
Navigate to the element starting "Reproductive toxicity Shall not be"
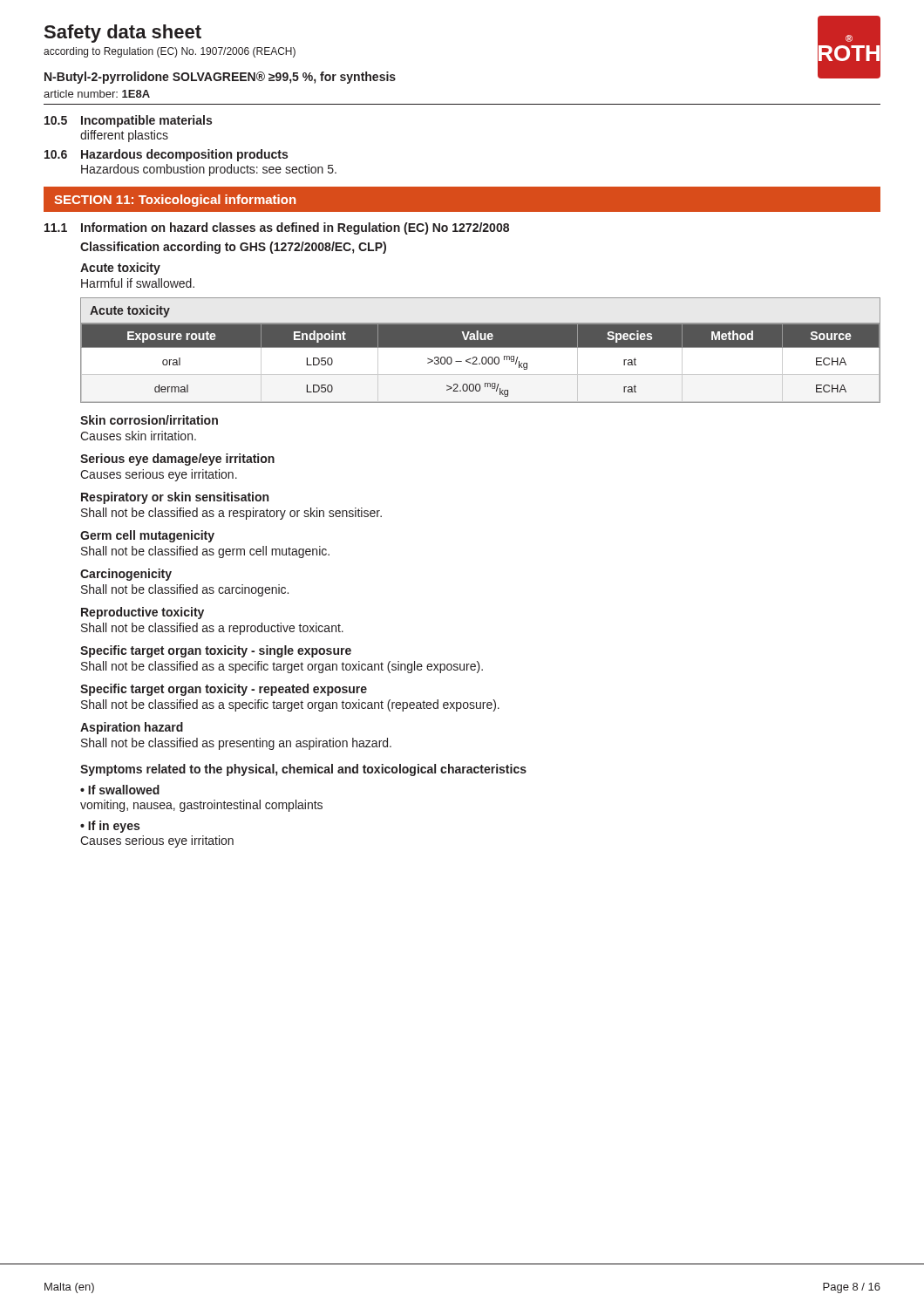(x=143, y=613)
